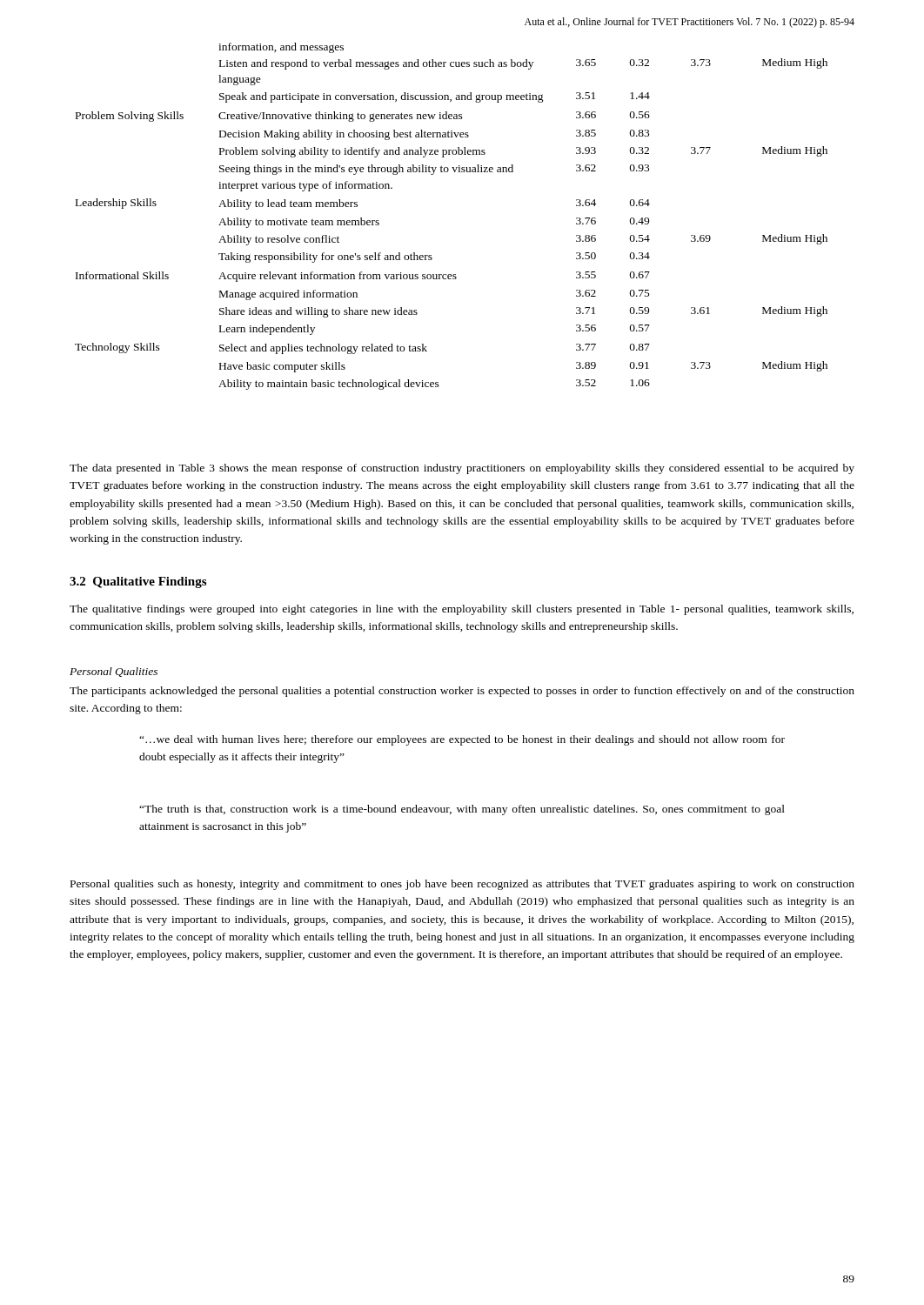Image resolution: width=924 pixels, height=1305 pixels.
Task: Find the text starting "3.2 Qualitative Findings"
Action: click(x=138, y=581)
